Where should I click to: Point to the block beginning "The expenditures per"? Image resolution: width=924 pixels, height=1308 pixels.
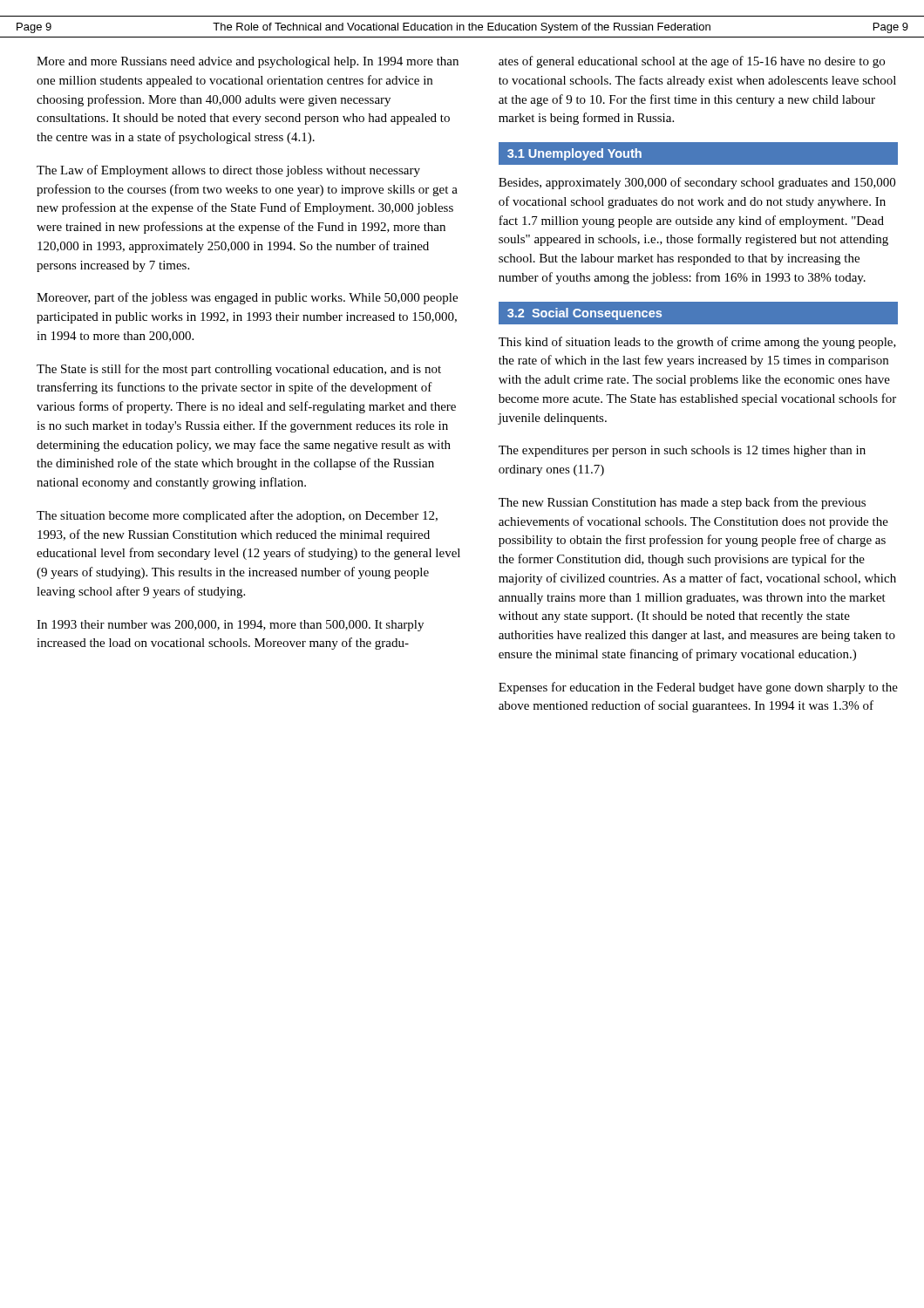(682, 460)
